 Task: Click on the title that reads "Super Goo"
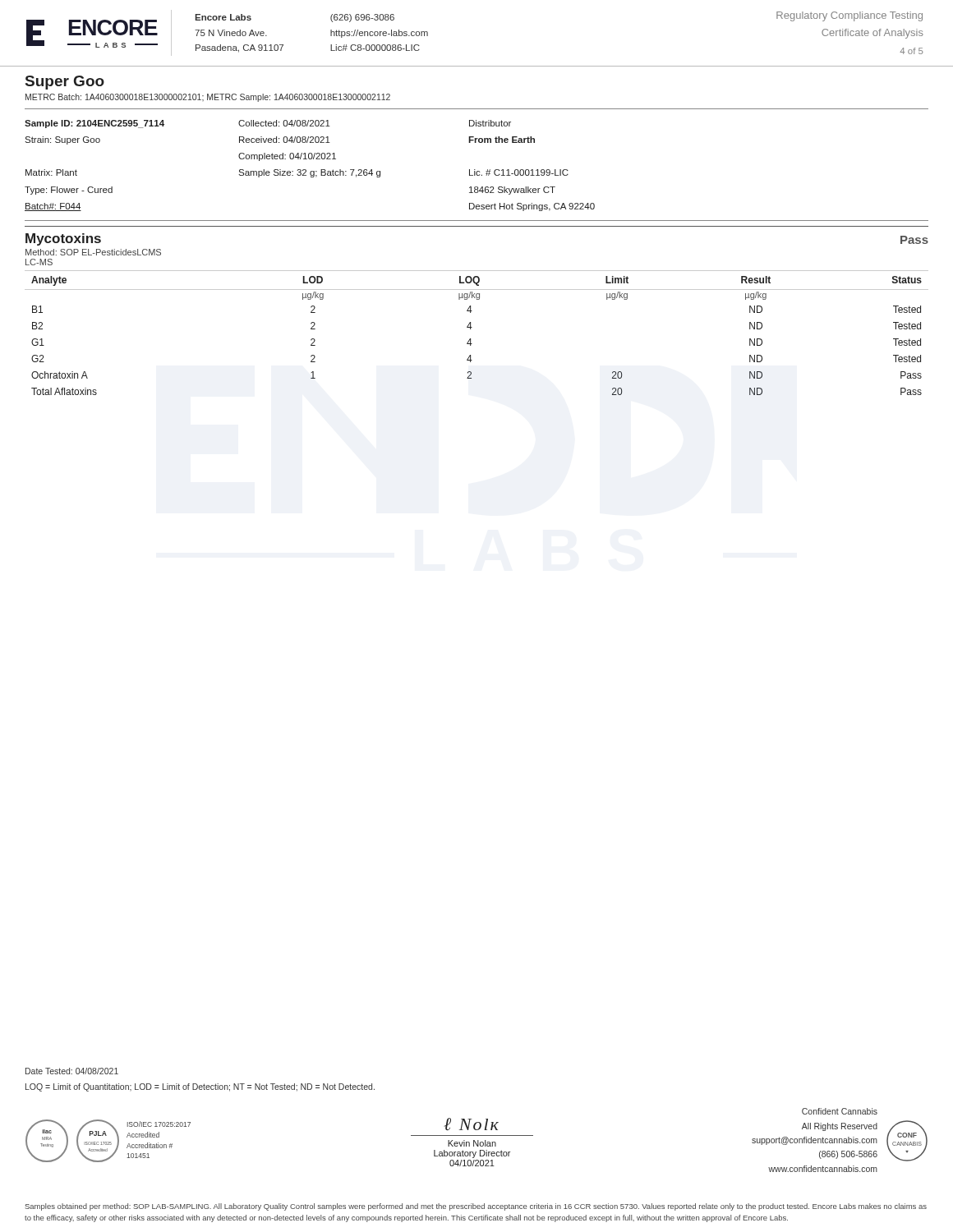(65, 81)
